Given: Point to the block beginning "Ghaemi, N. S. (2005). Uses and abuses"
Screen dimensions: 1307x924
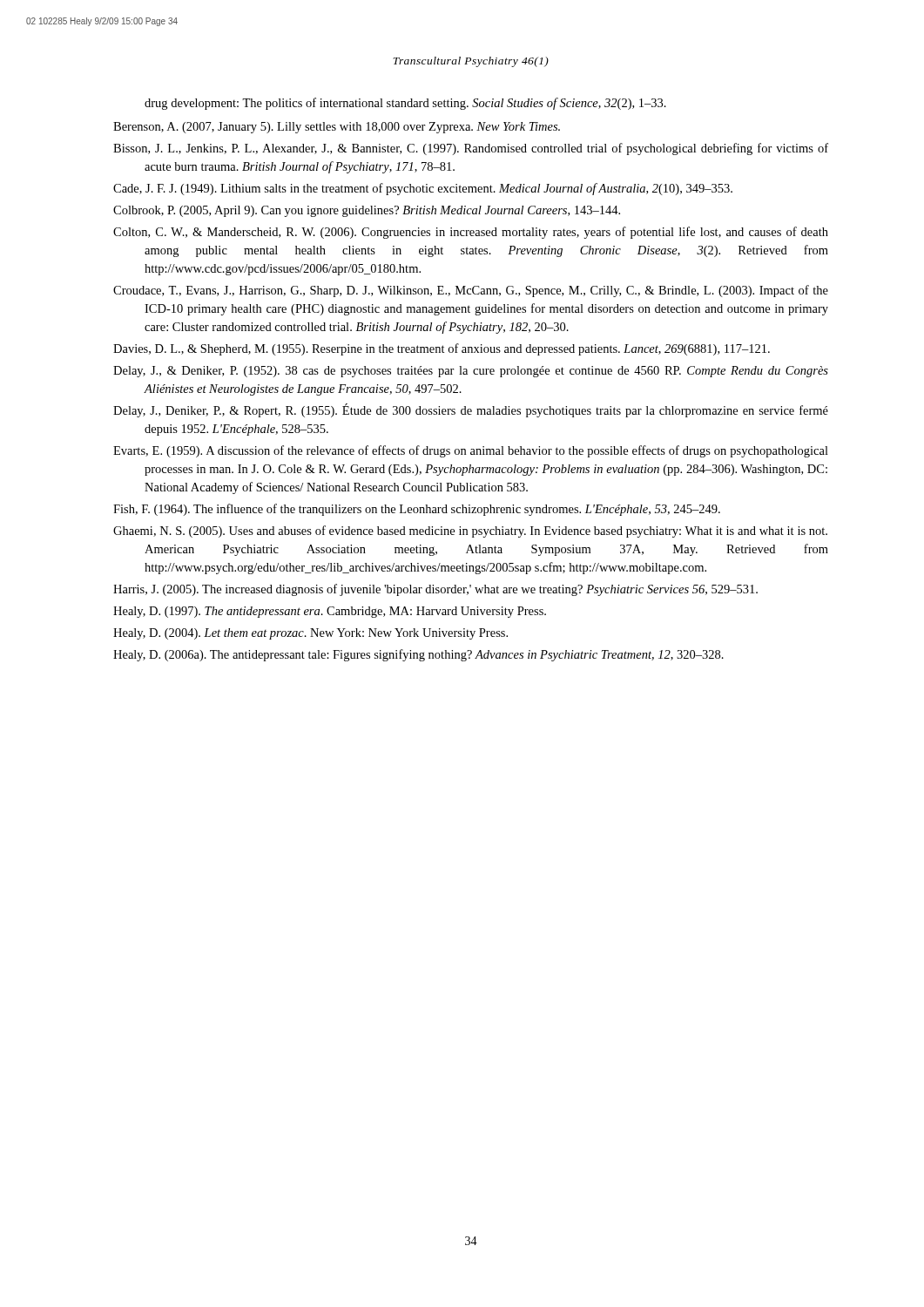Looking at the screenshot, I should point(471,549).
